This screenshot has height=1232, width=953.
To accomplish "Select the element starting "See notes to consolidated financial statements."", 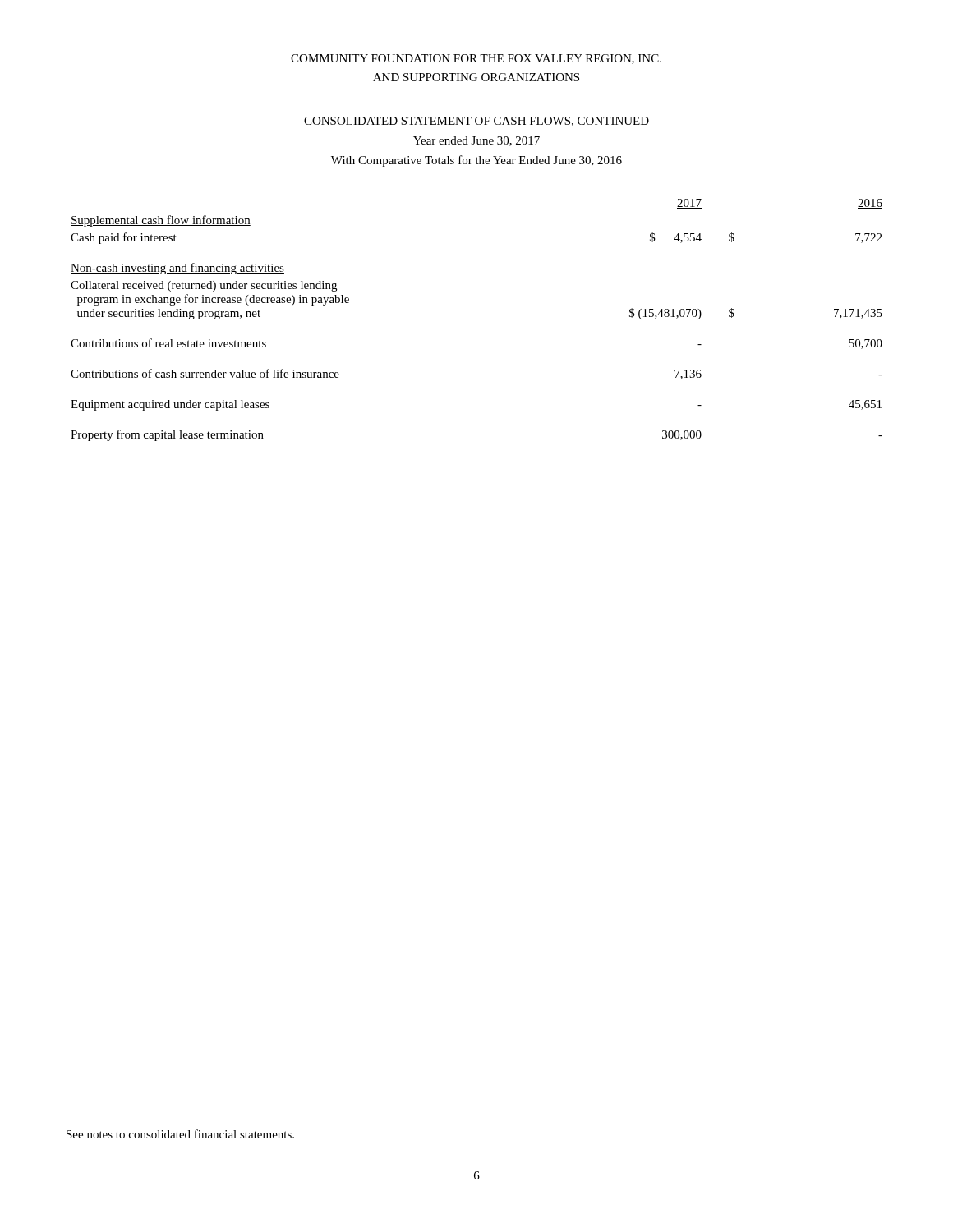I will pos(180,1134).
